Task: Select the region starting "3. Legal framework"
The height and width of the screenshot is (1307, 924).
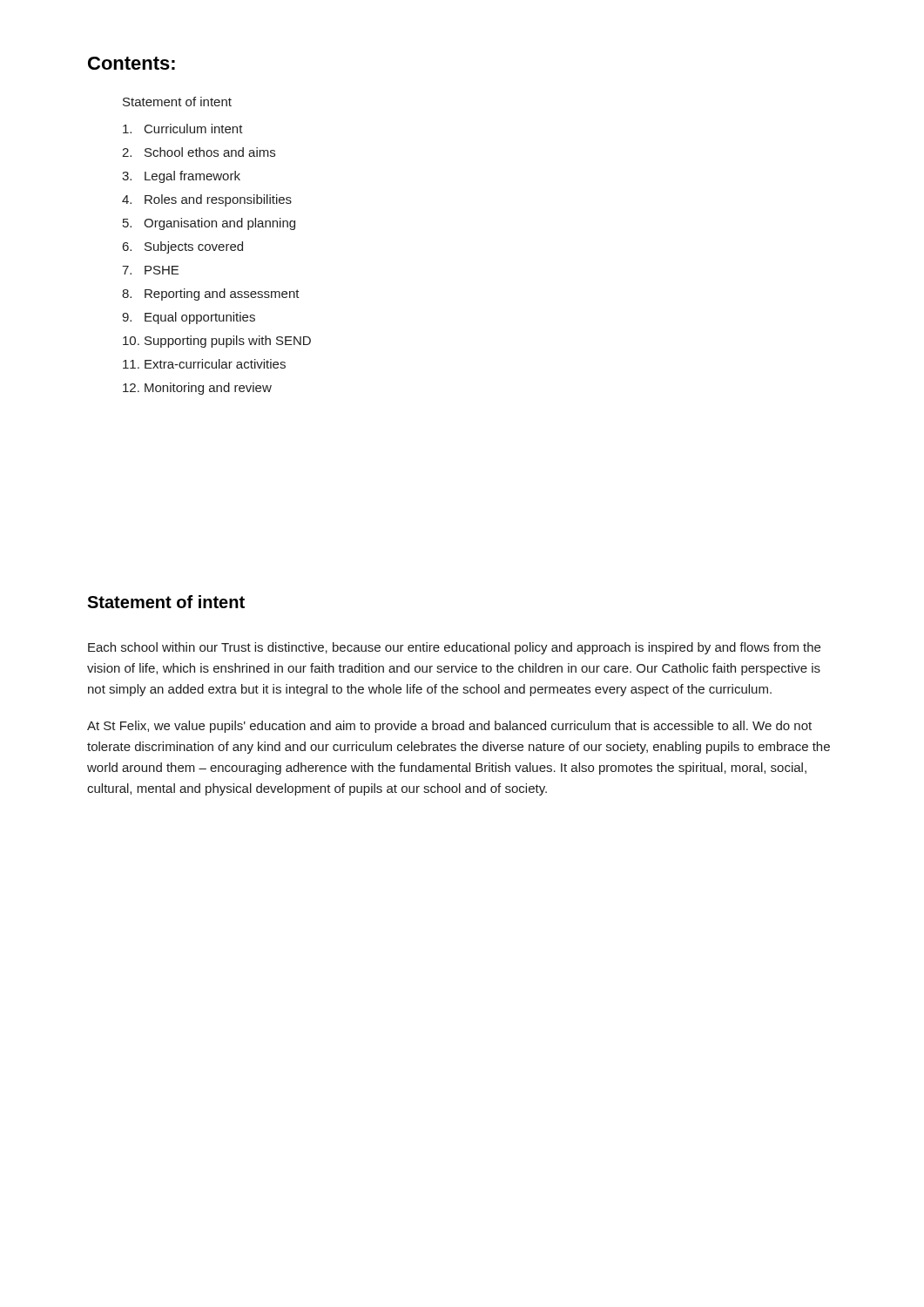Action: [x=181, y=176]
